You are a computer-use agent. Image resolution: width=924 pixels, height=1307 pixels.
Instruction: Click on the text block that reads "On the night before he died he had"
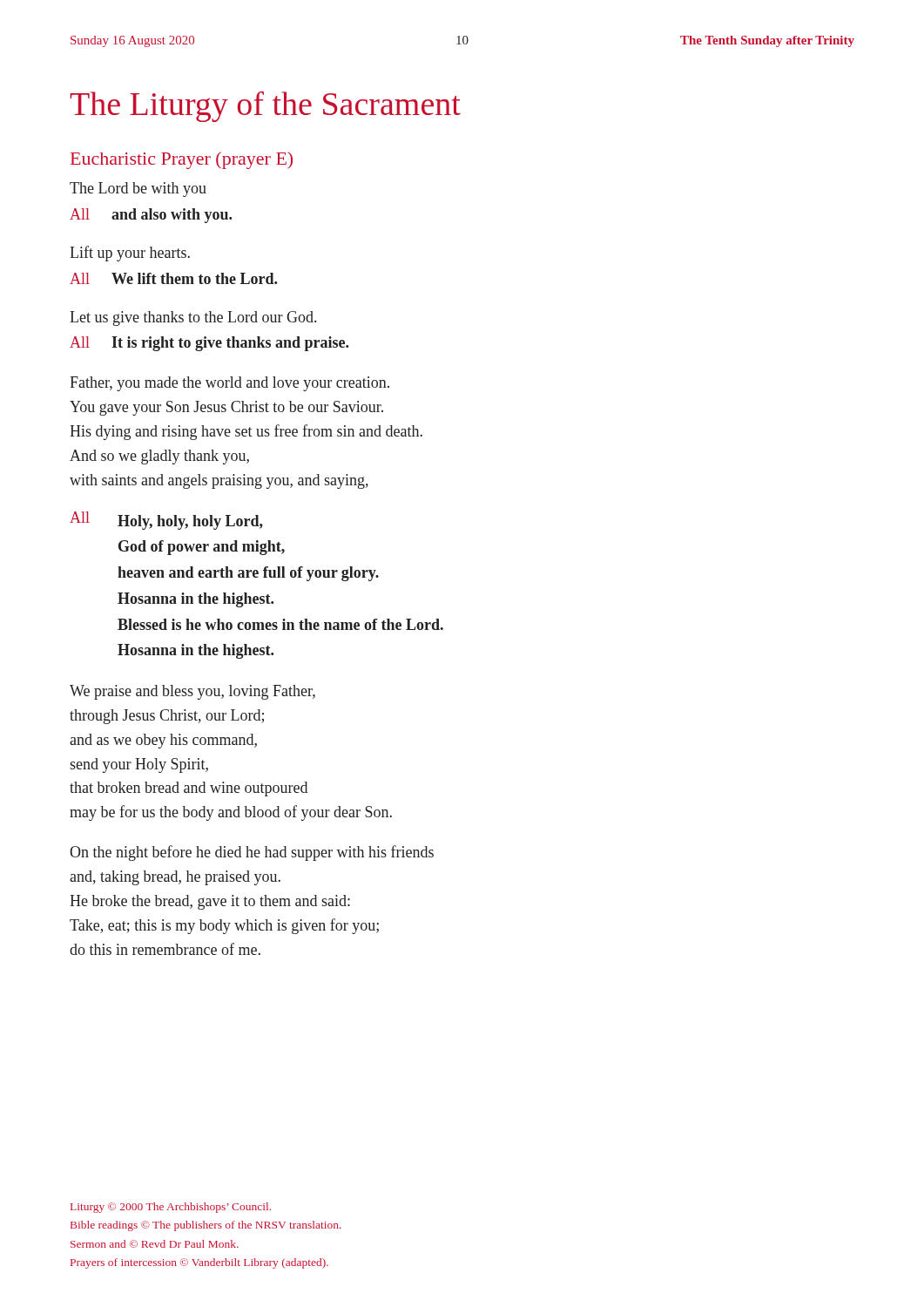click(x=252, y=853)
